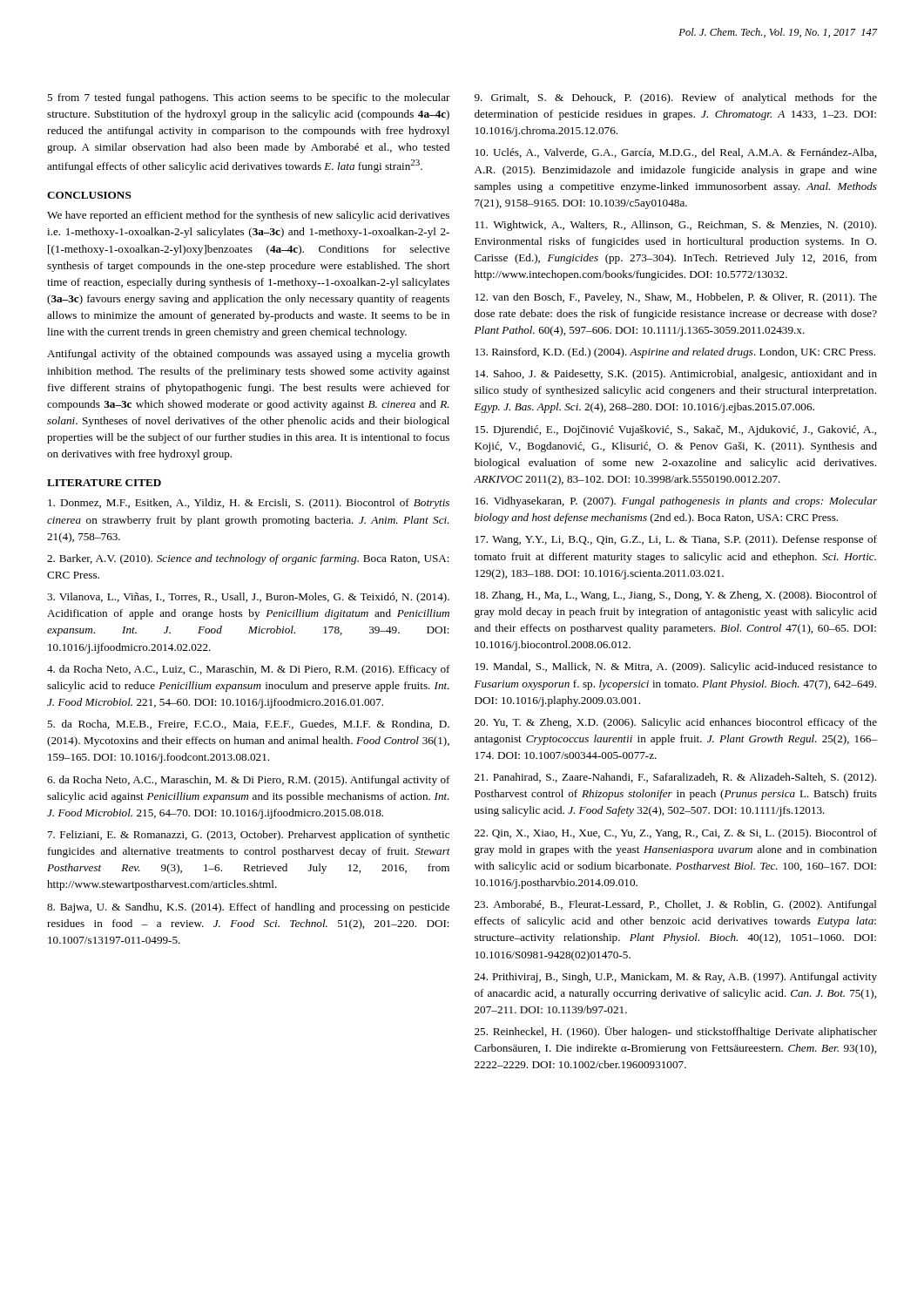
Task: Select the list item containing "10. Uclés, A., Valverde, G.A.,"
Action: tap(676, 177)
